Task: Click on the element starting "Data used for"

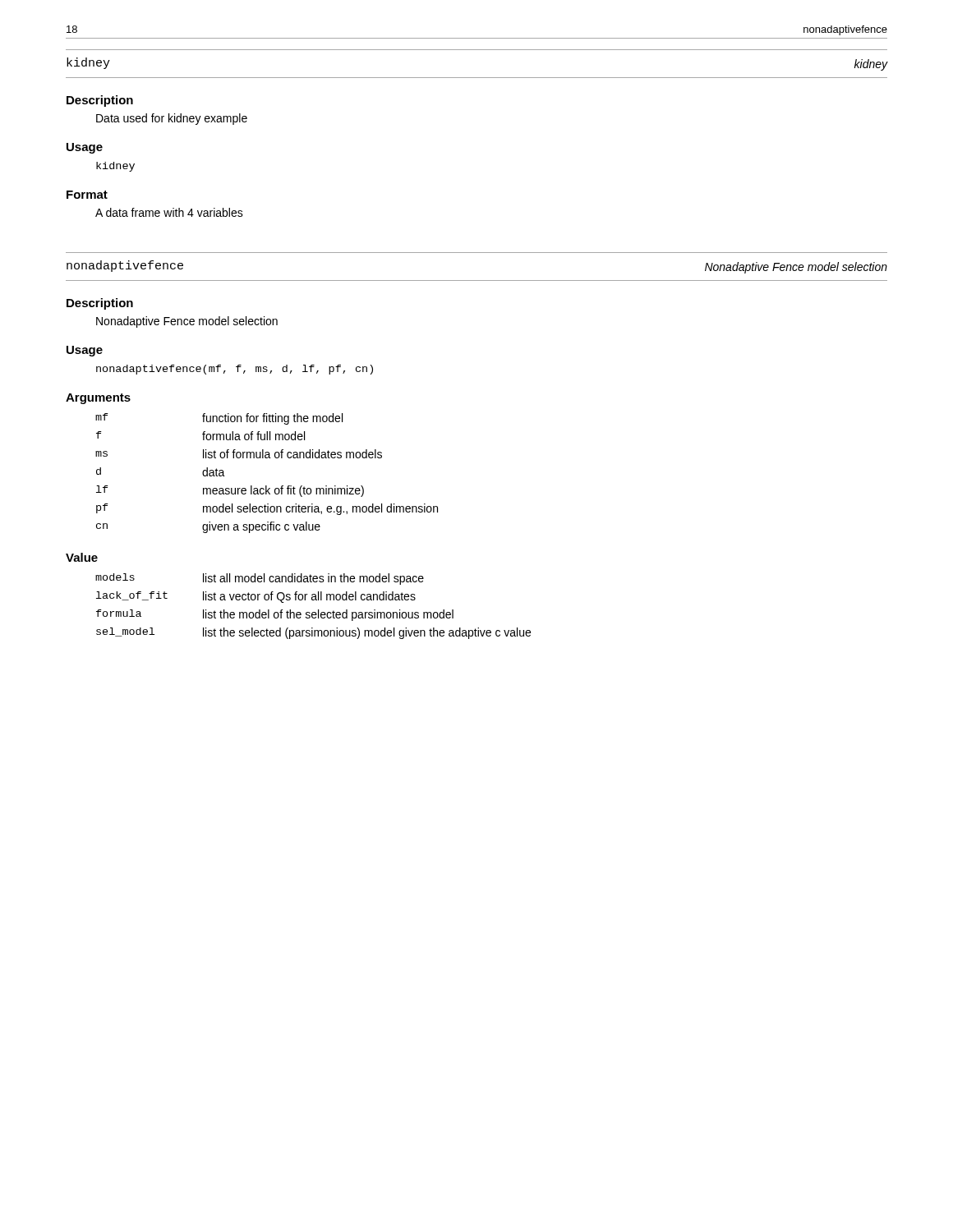Action: pyautogui.click(x=171, y=118)
